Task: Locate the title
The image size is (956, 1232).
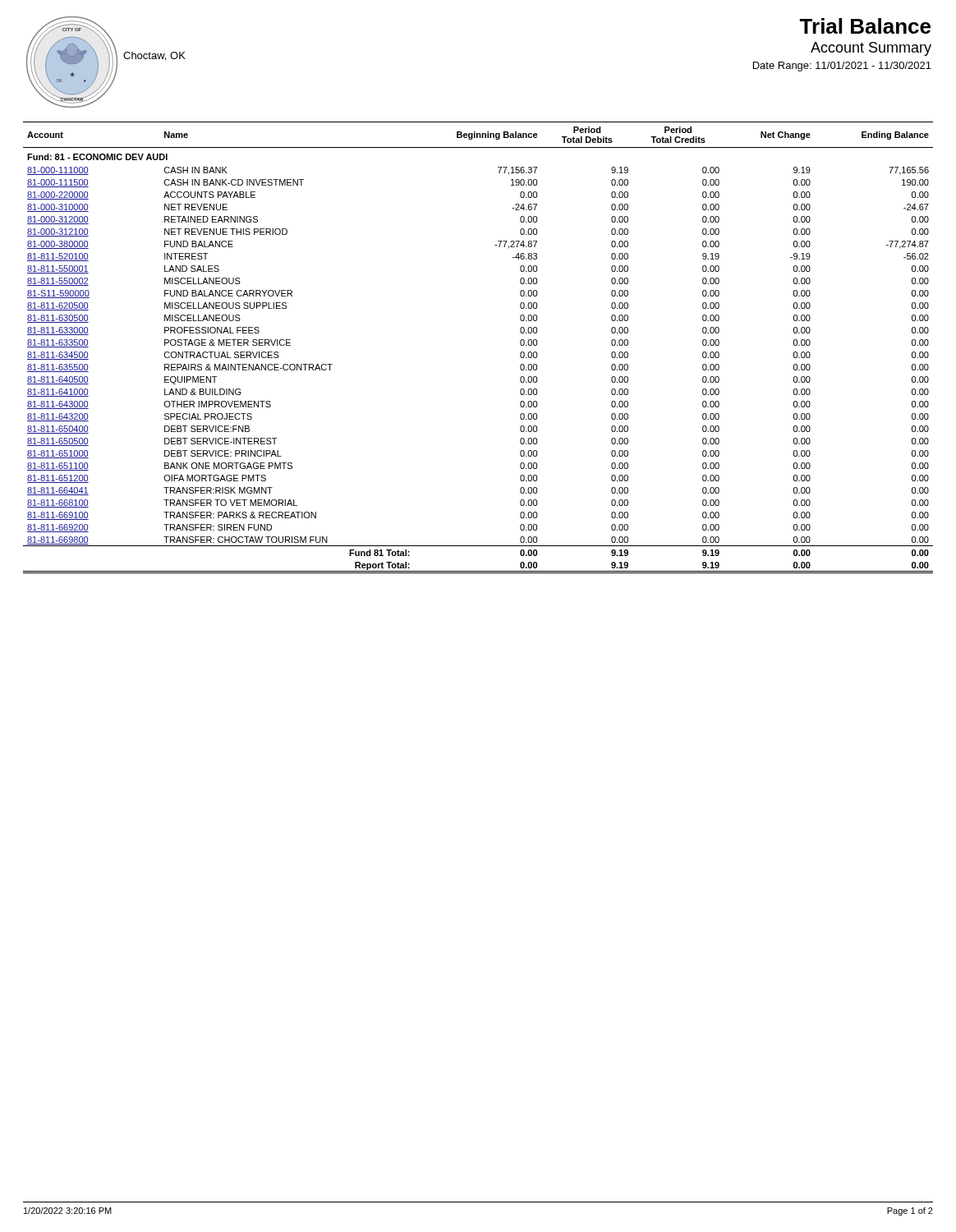Action: pos(842,44)
